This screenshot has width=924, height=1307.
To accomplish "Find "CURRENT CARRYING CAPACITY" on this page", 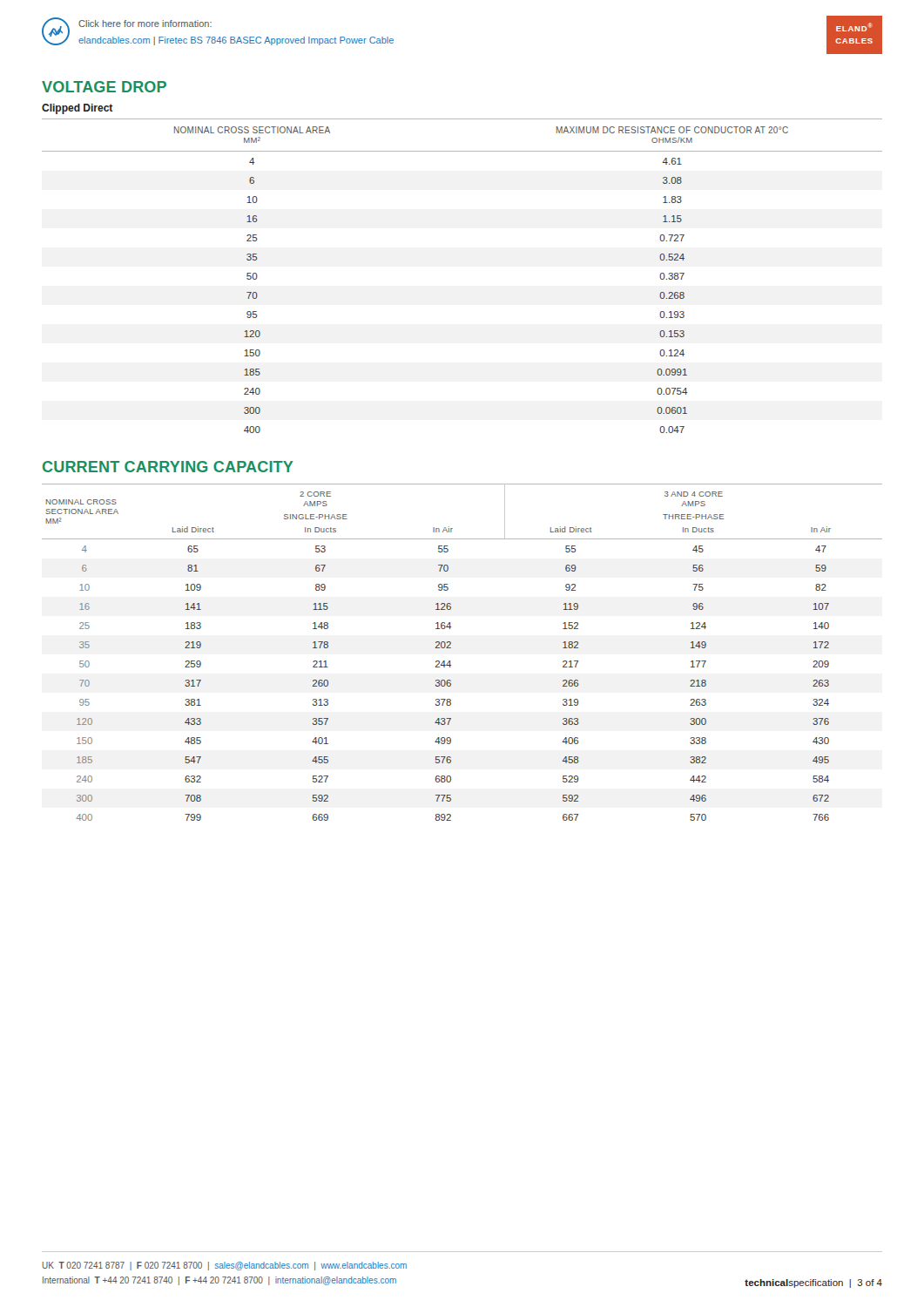I will pos(168,467).
